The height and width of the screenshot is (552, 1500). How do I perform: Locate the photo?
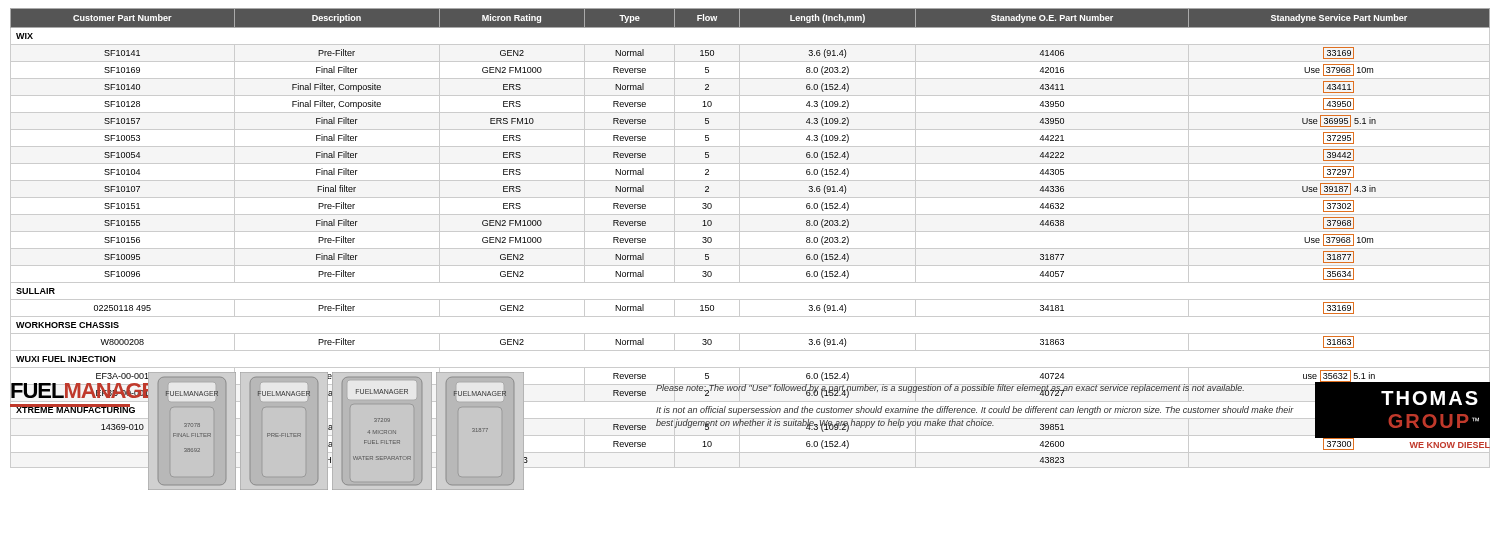[393, 431]
